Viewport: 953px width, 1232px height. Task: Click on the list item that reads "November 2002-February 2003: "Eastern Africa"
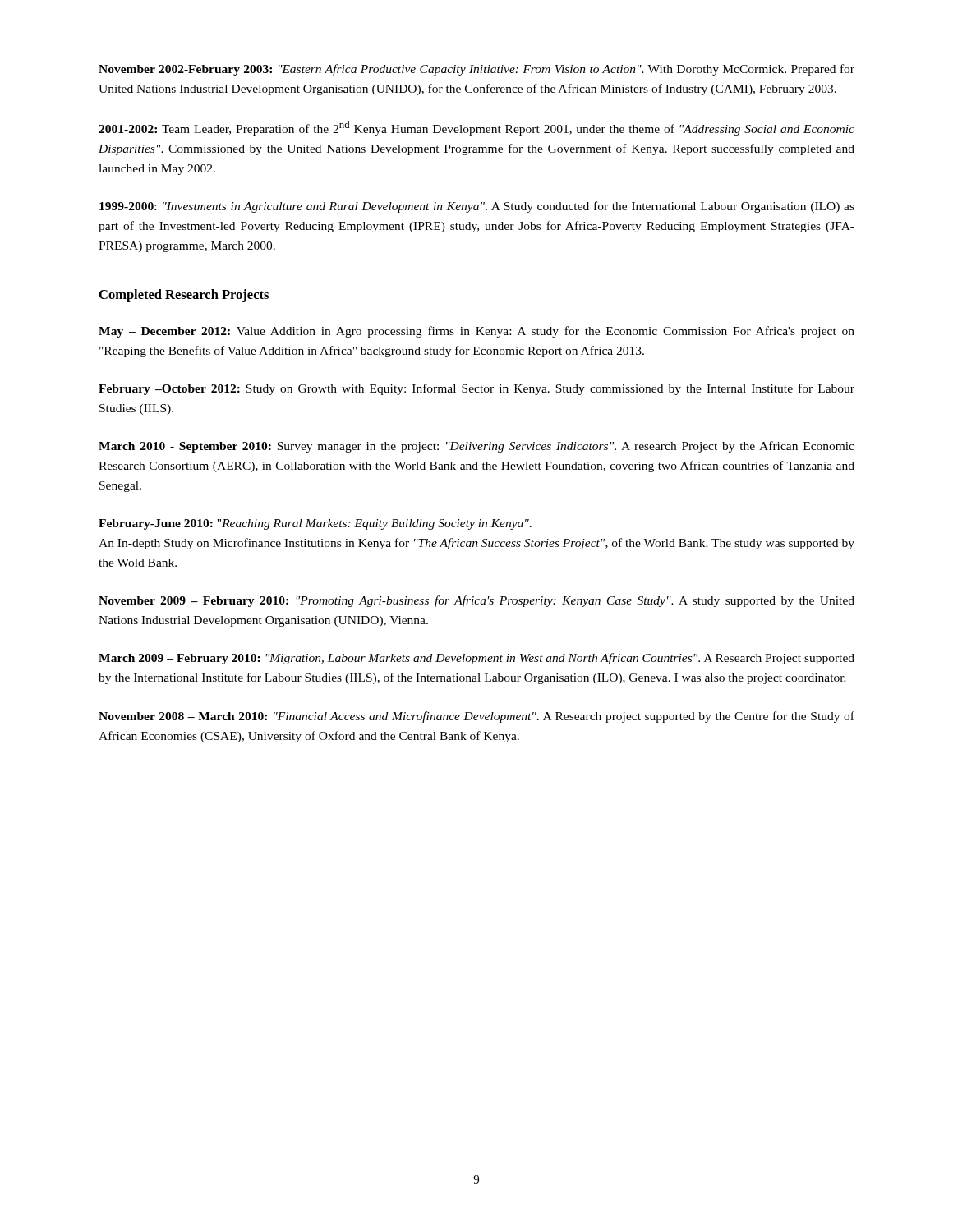coord(476,78)
